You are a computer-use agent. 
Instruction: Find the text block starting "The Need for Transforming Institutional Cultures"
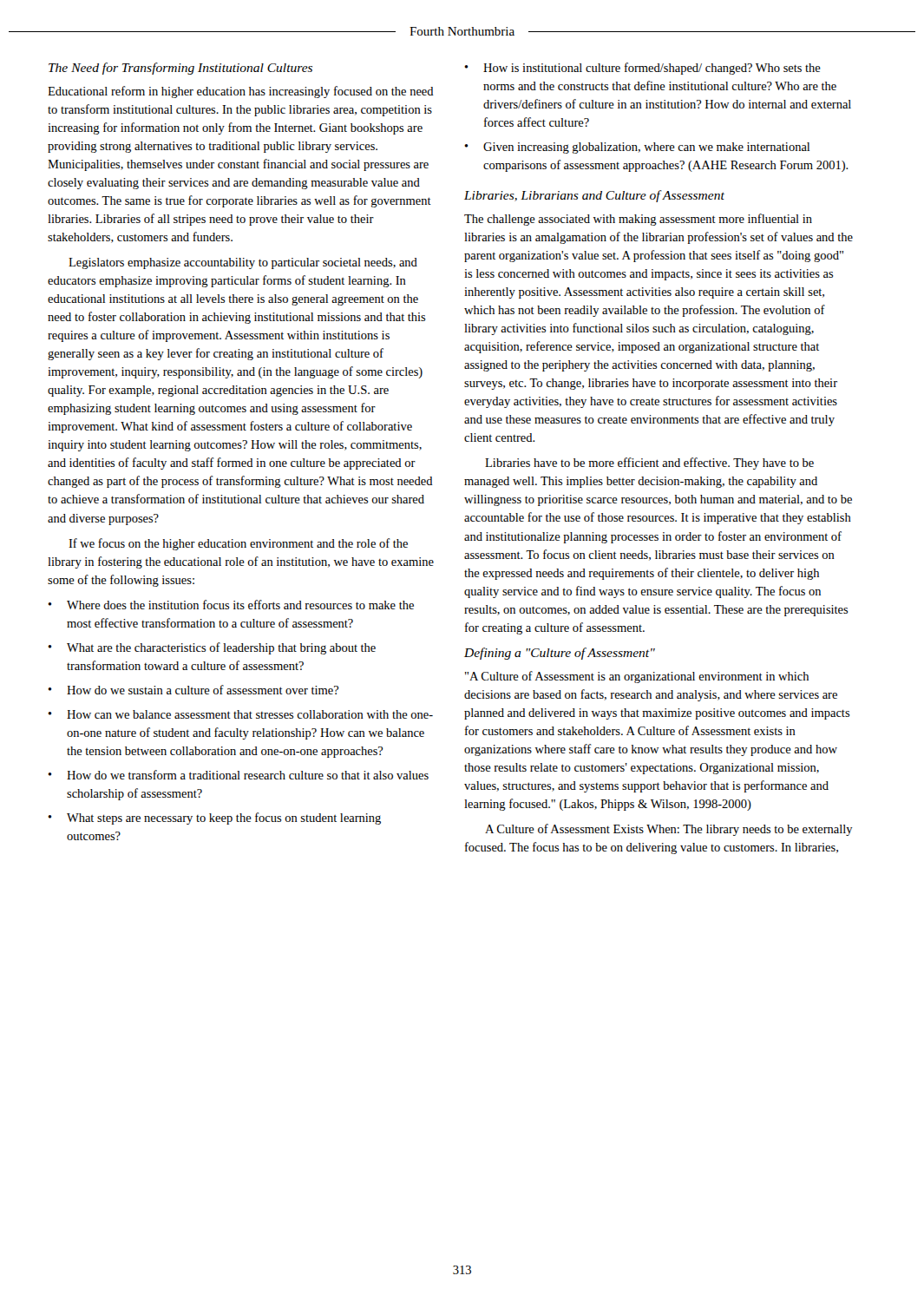click(242, 68)
